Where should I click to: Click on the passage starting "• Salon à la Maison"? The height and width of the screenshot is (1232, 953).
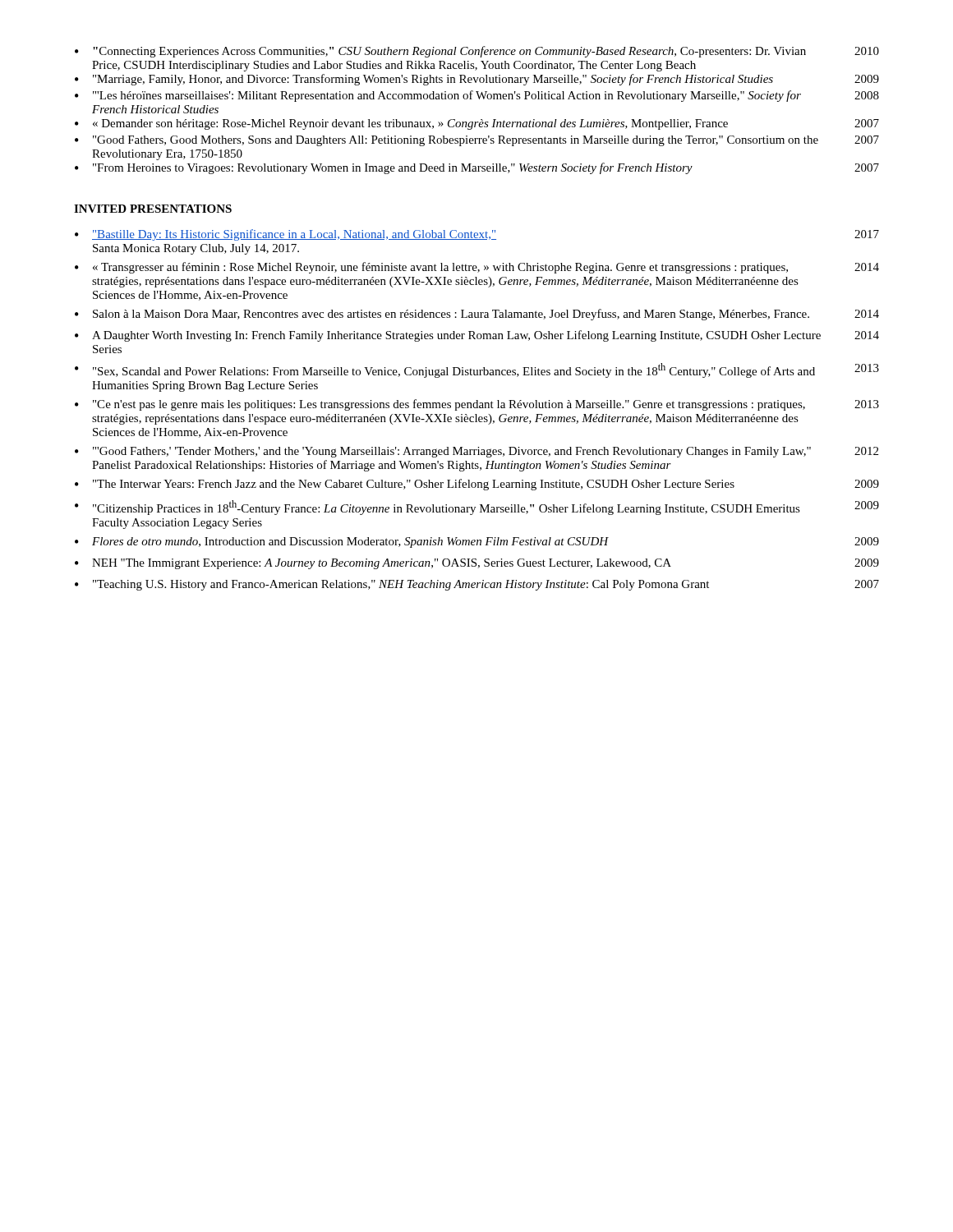[476, 315]
